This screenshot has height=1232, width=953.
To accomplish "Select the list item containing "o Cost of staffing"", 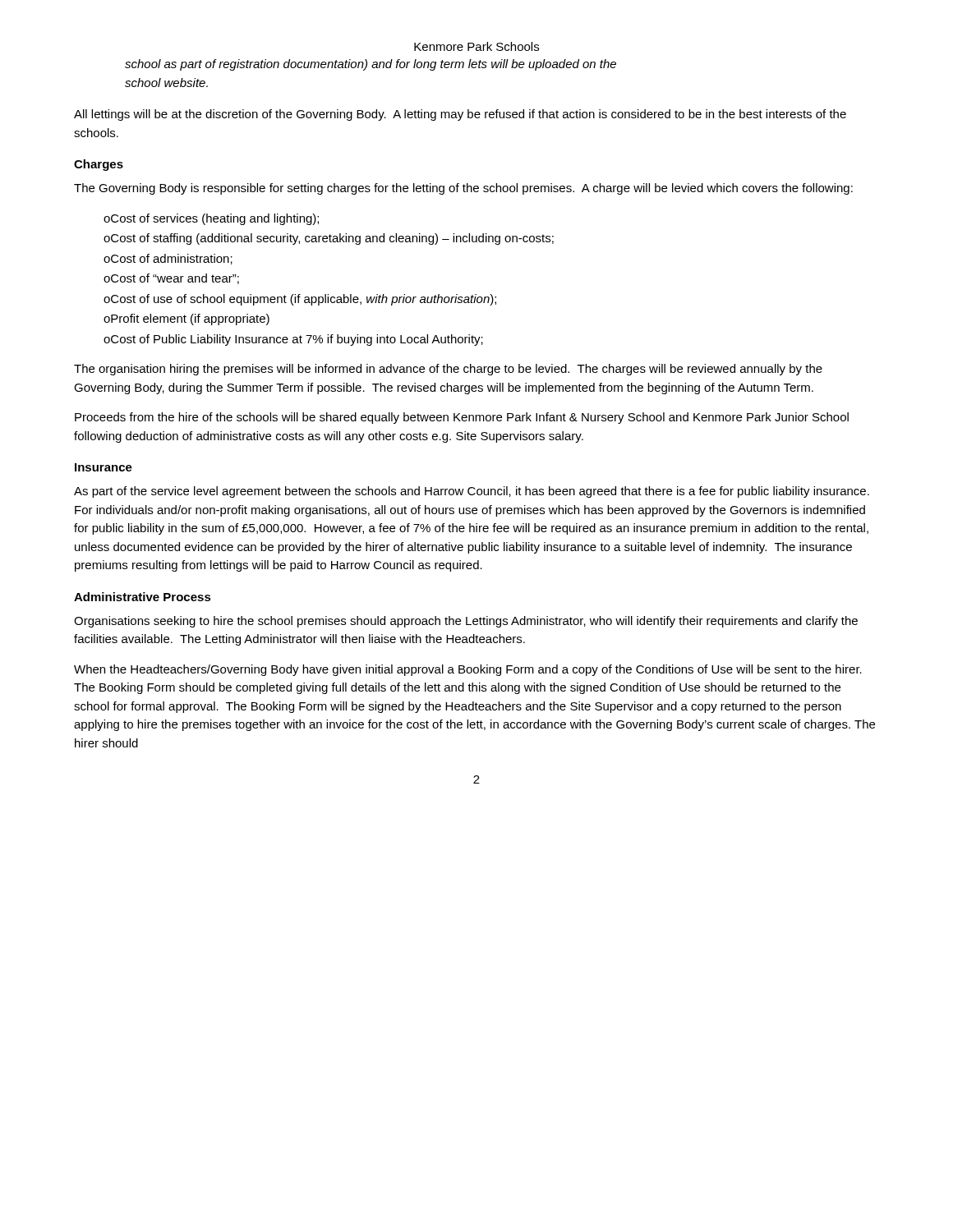I will 476,238.
